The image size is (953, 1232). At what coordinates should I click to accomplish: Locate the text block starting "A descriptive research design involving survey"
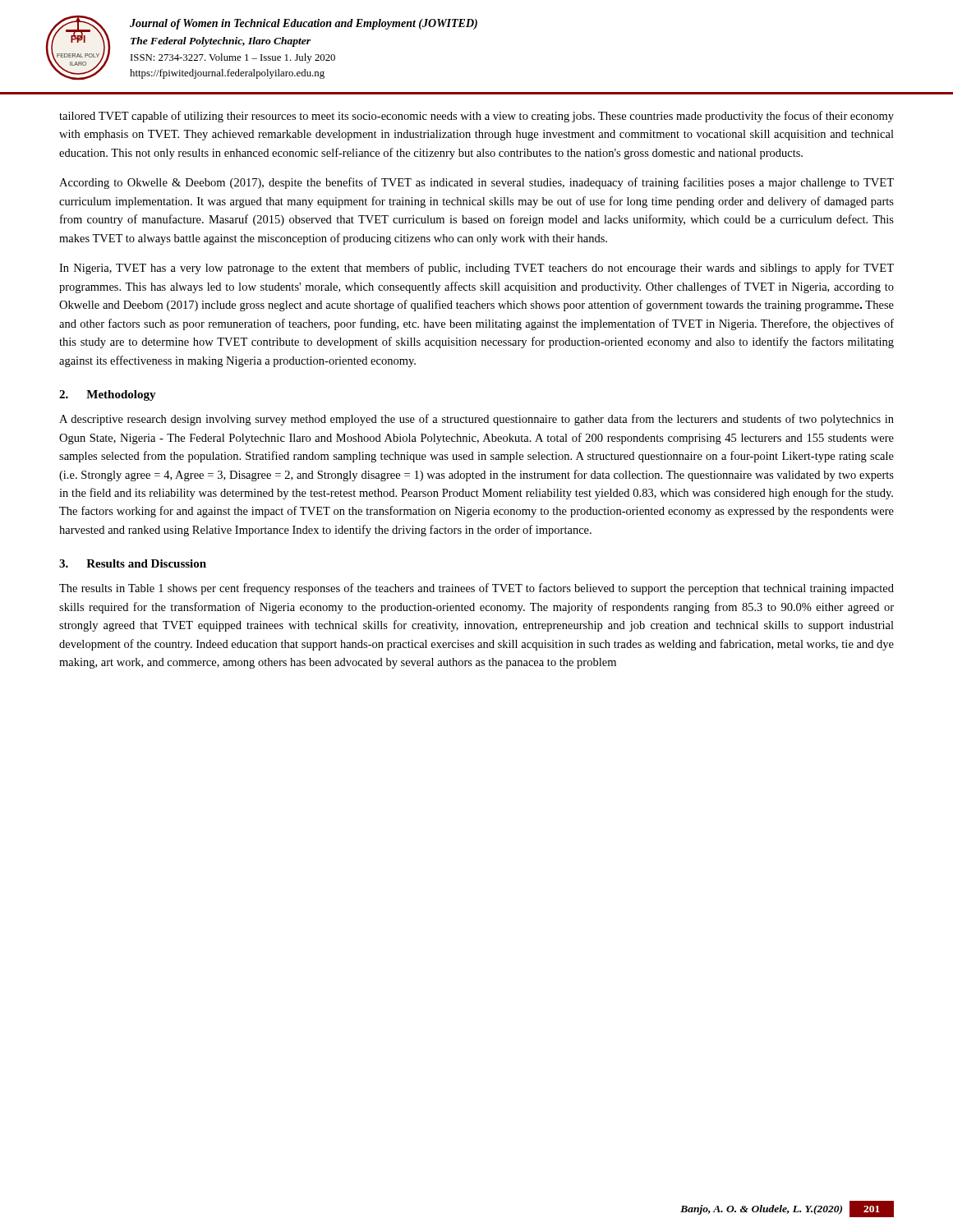click(x=476, y=474)
